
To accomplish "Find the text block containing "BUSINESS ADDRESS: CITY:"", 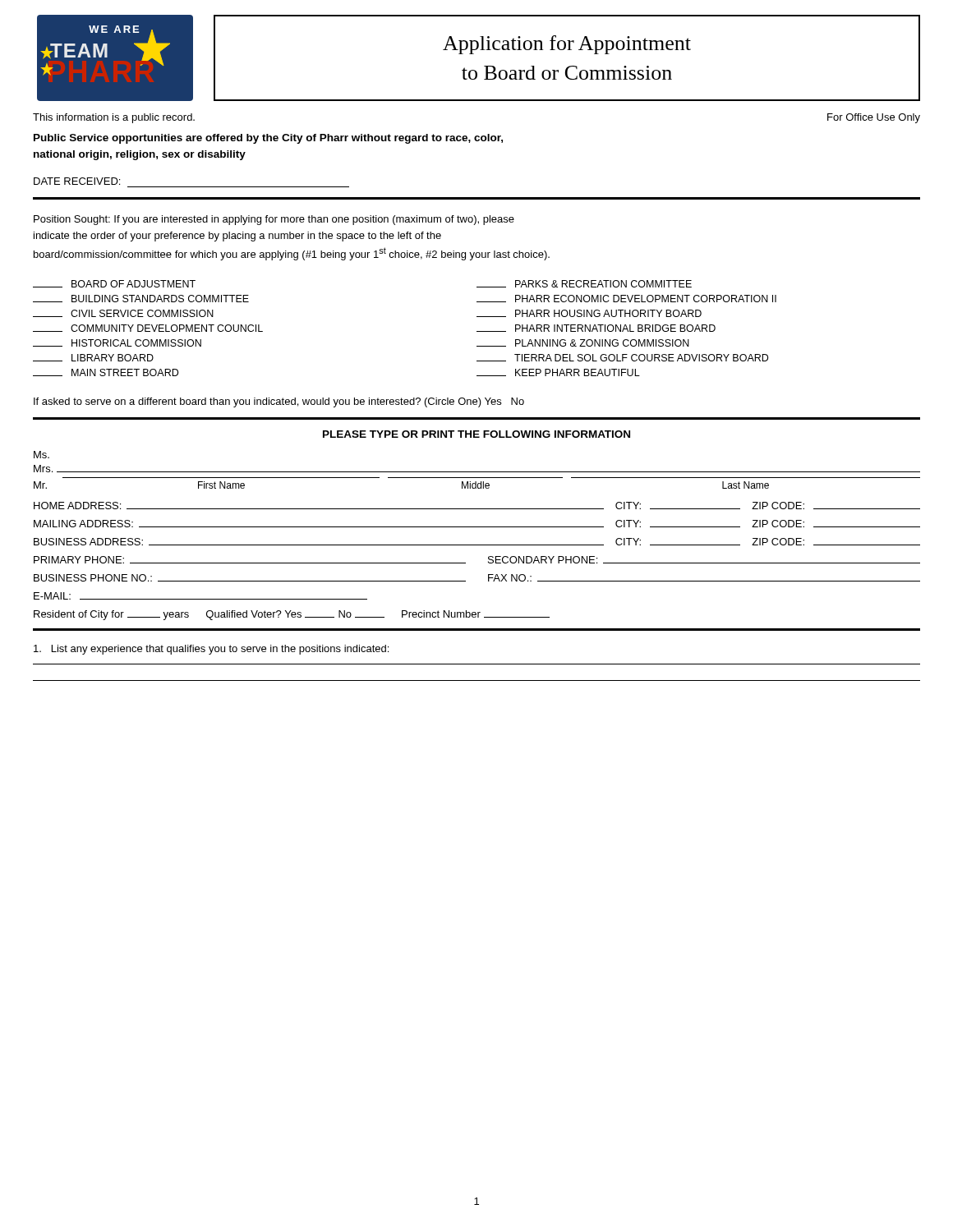I will (x=476, y=542).
